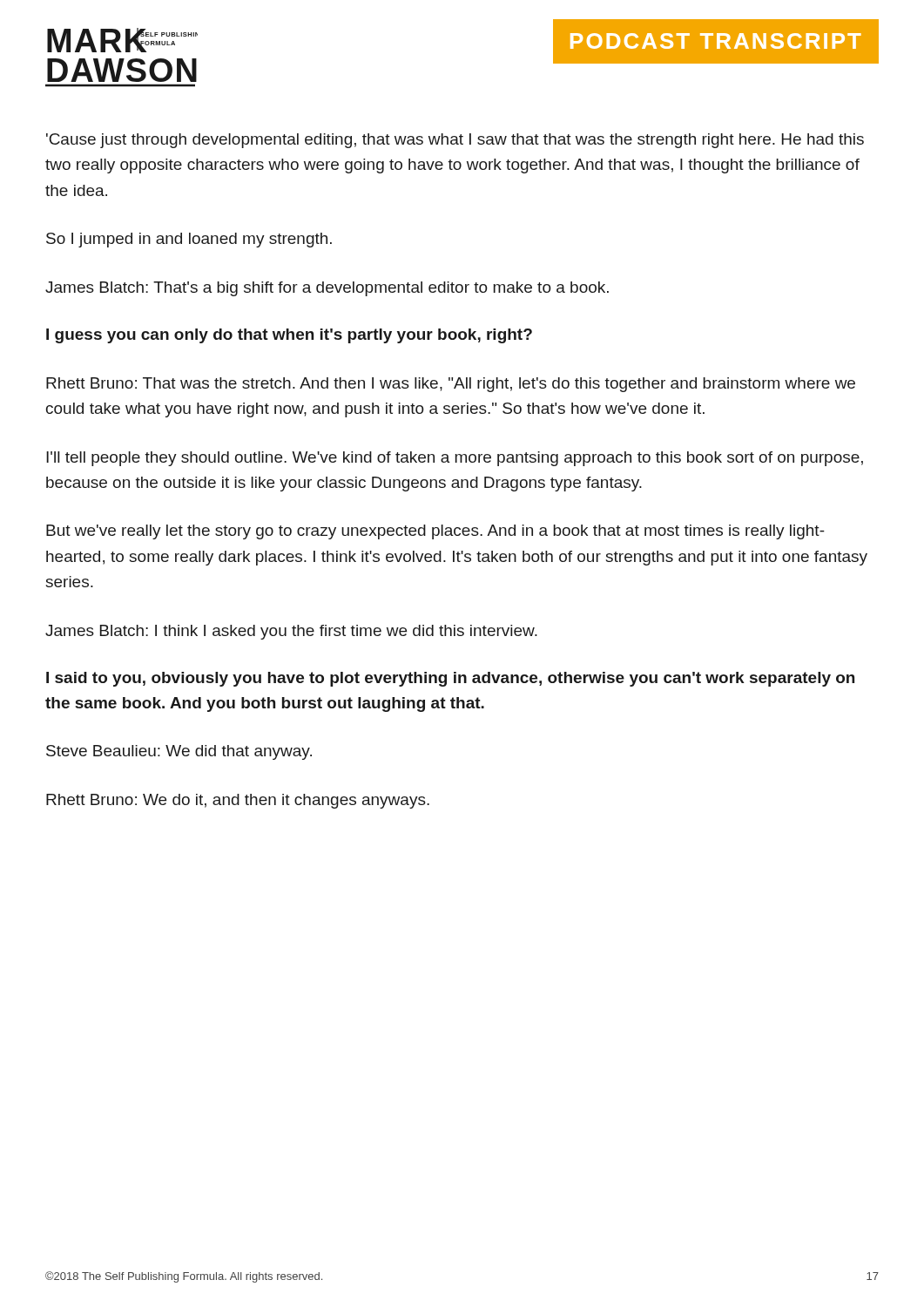Select the text block that says "Rhett Bruno: That was the stretch."
Screen dimensions: 1307x924
click(451, 395)
